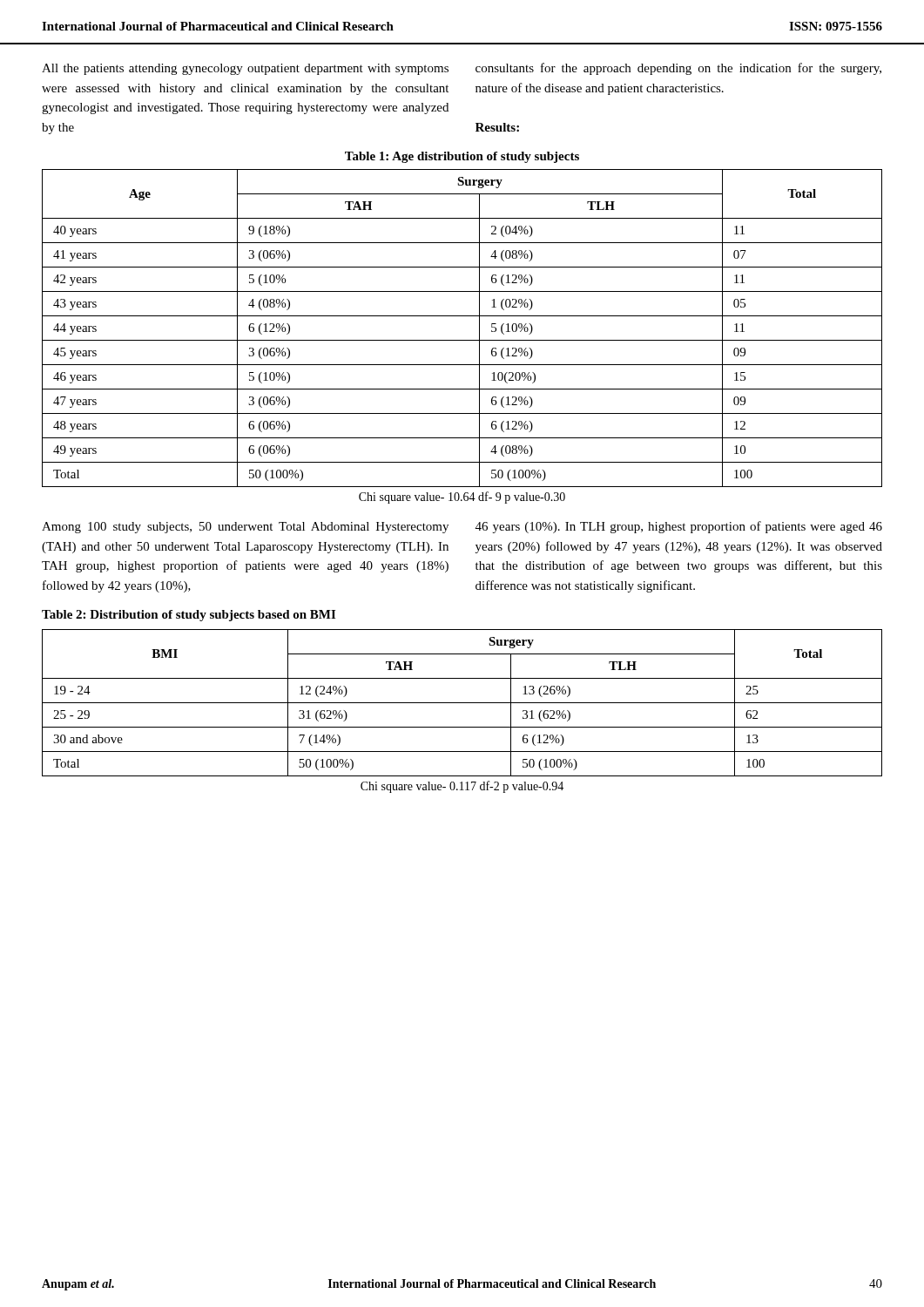
Task: Click on the caption with the text "Table 2: Distribution"
Action: 189,614
